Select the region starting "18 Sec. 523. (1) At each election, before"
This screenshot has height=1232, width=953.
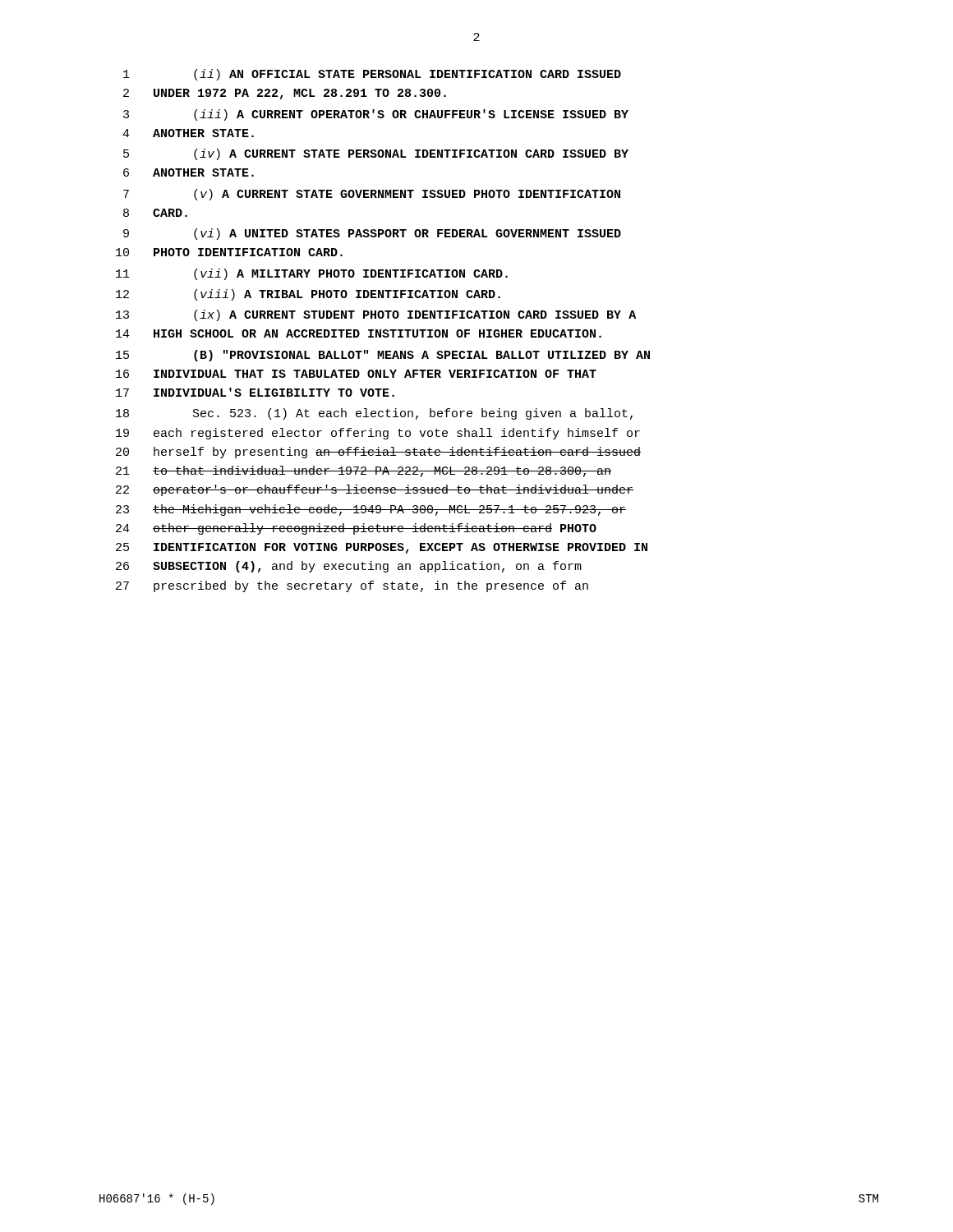[x=489, y=415]
